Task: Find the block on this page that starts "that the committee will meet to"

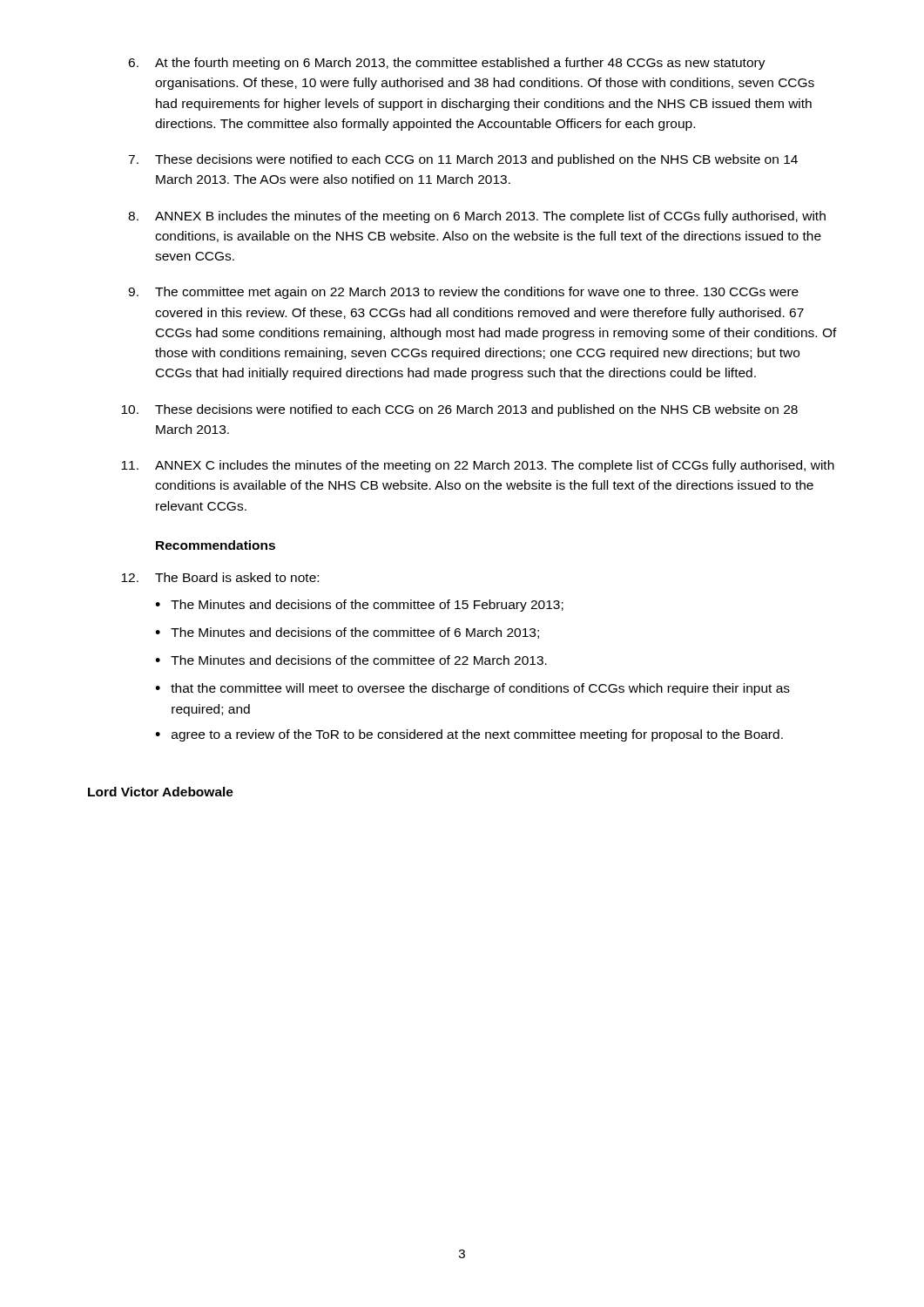Action: pos(504,698)
